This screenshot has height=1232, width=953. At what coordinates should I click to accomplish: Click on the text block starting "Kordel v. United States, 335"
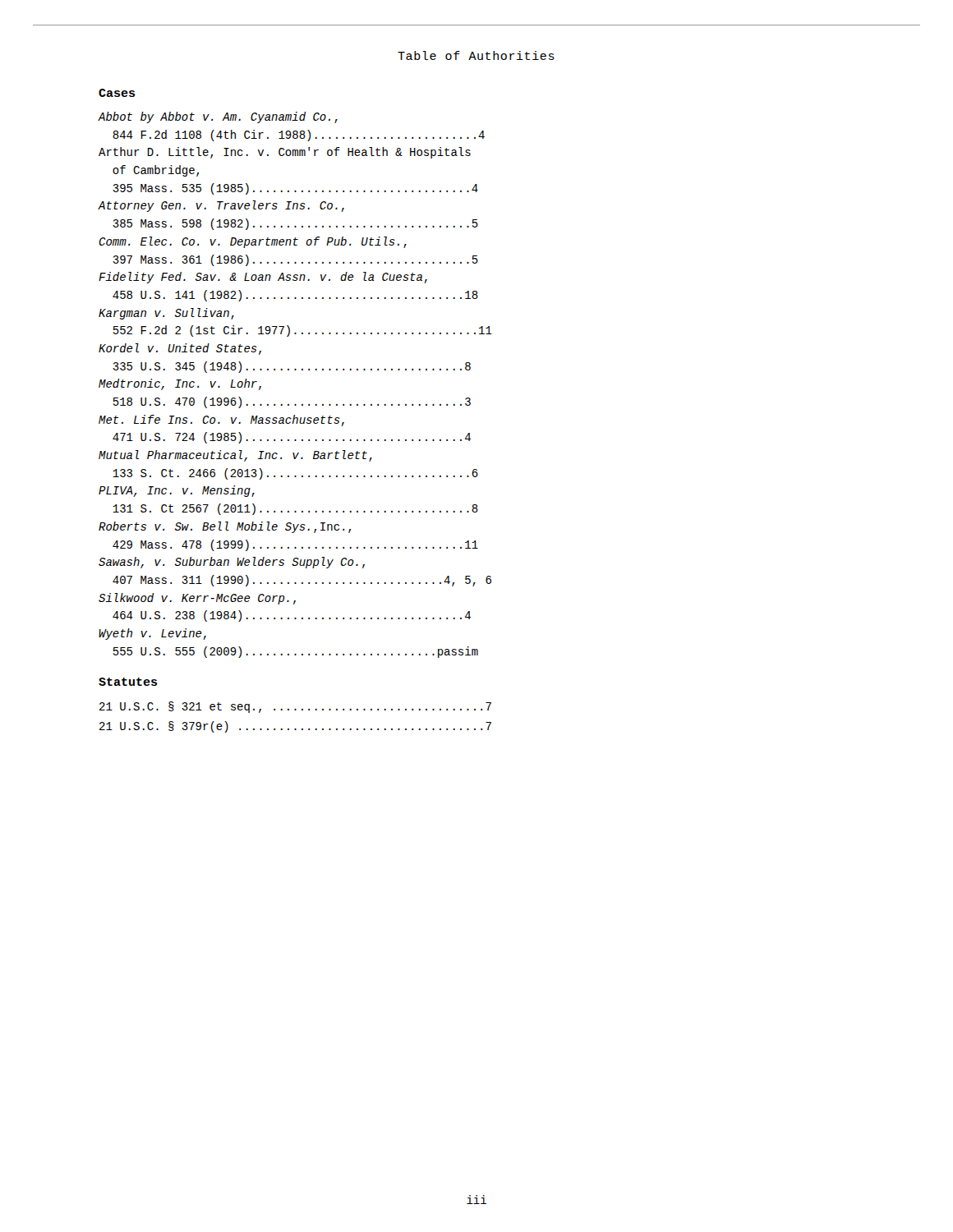point(285,358)
